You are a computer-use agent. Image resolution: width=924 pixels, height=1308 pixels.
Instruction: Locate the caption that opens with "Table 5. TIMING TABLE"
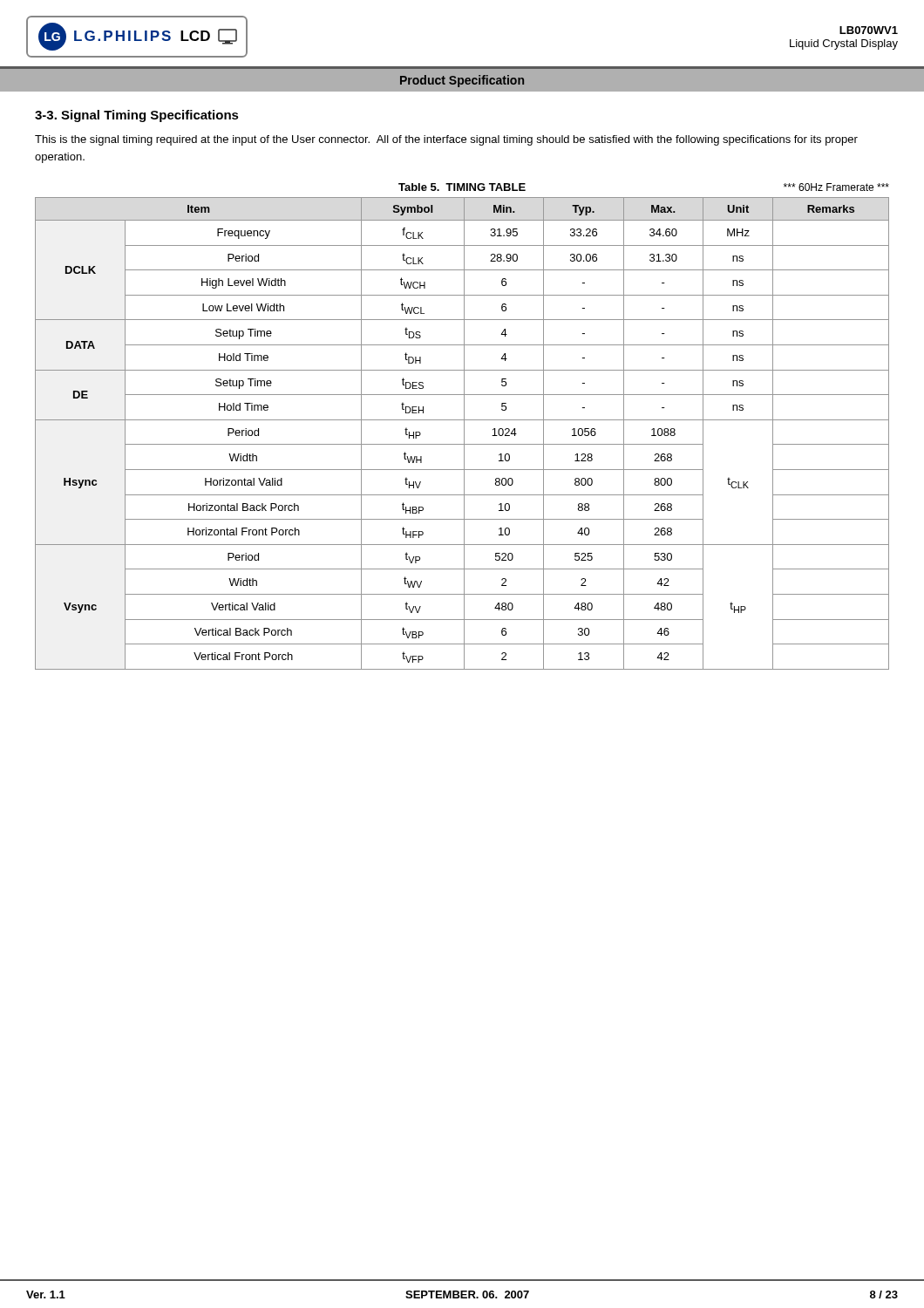click(x=569, y=187)
